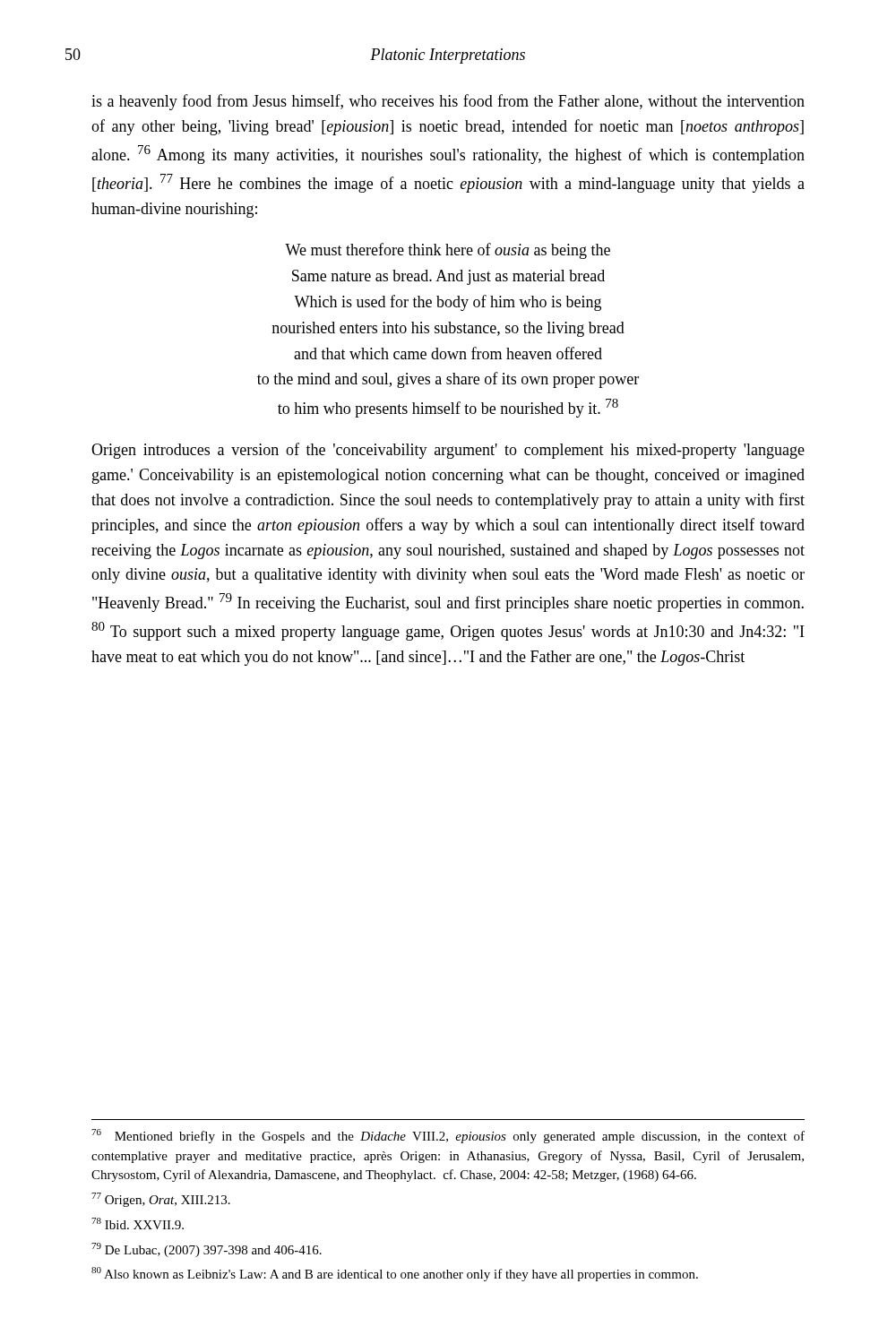Navigate to the block starting "We must therefore"
The width and height of the screenshot is (896, 1344).
[x=448, y=330]
